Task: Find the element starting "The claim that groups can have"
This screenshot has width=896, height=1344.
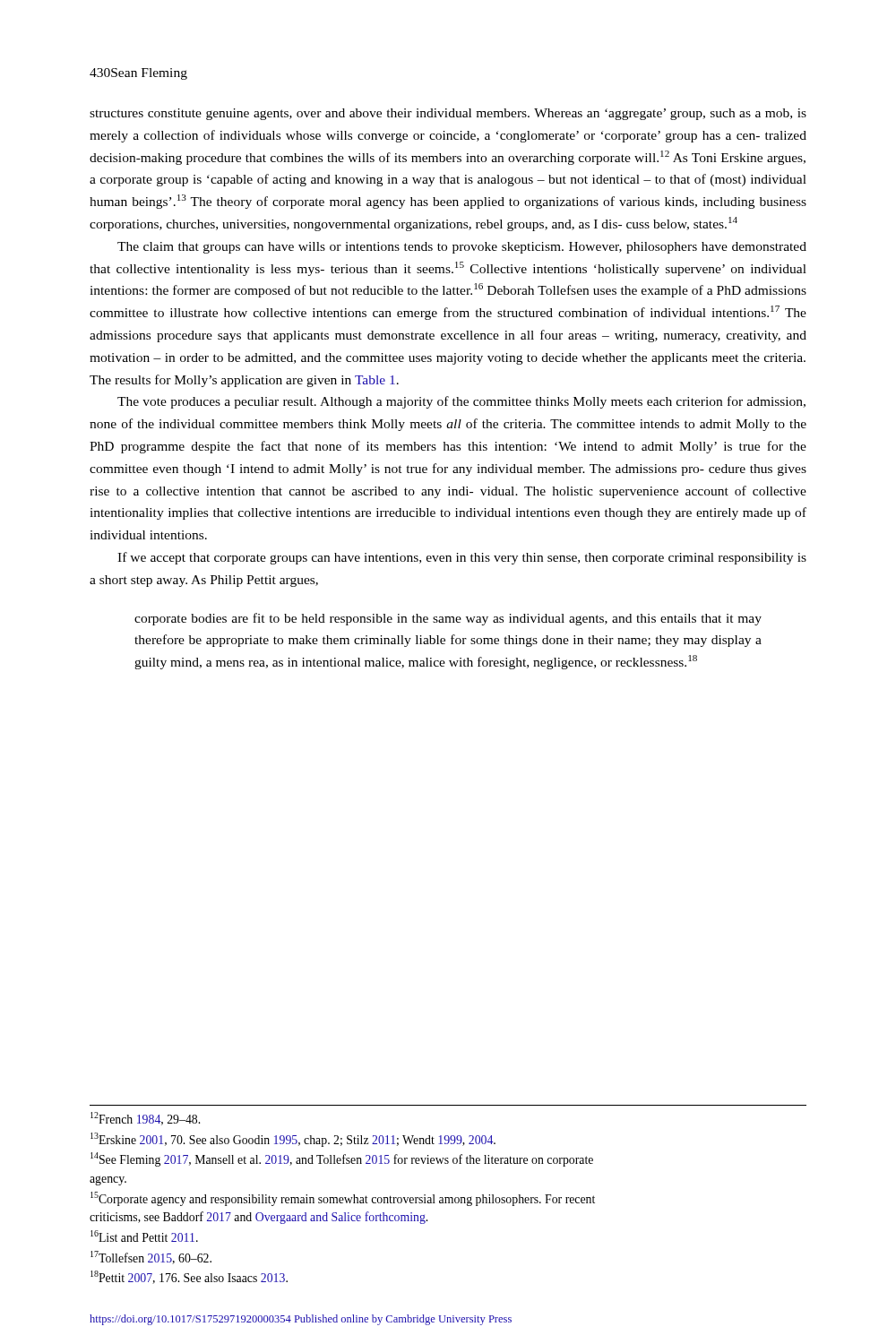Action: point(448,313)
